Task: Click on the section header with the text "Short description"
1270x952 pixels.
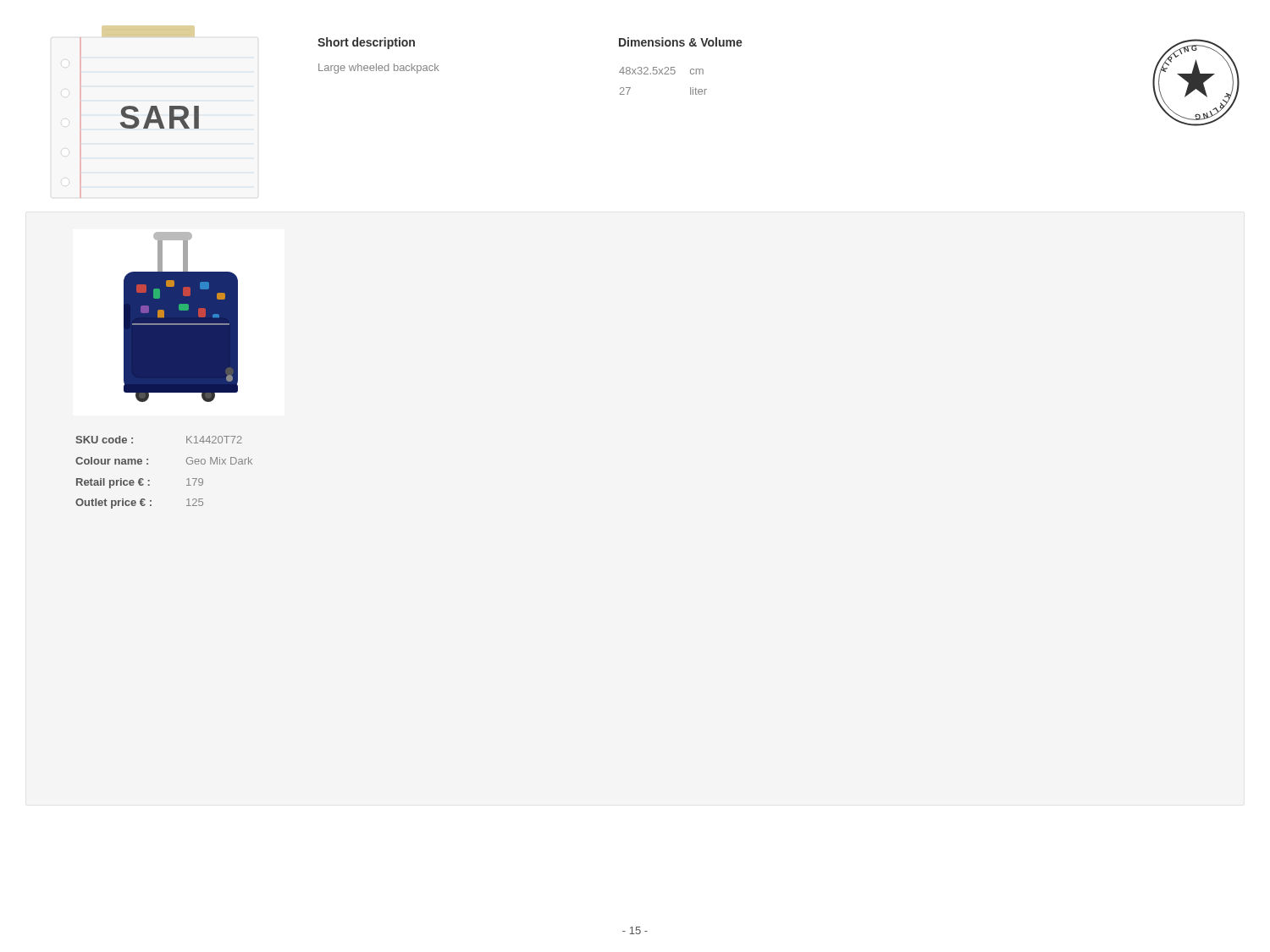Action: click(367, 42)
